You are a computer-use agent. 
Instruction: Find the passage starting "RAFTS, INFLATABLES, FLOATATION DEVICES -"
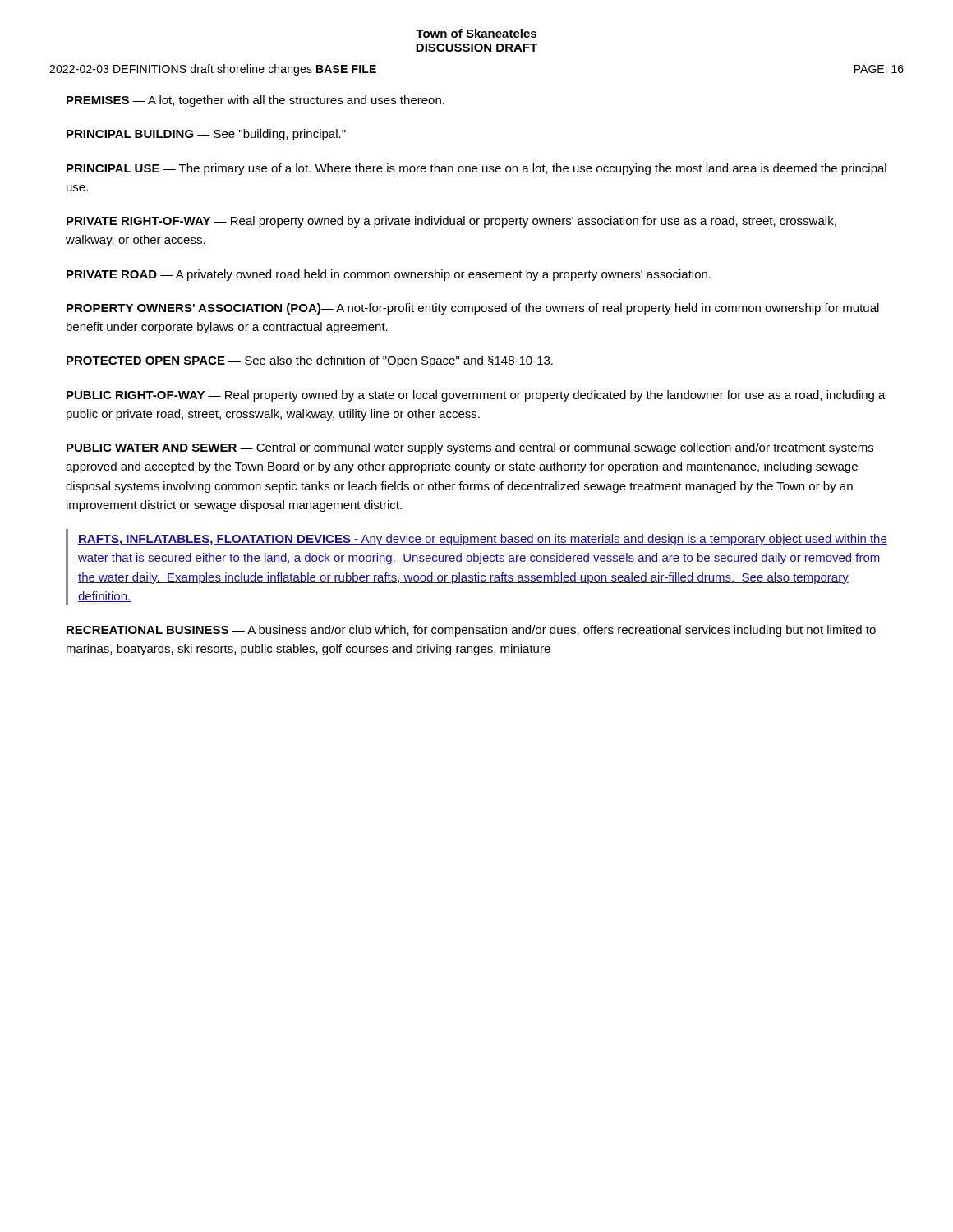(483, 567)
